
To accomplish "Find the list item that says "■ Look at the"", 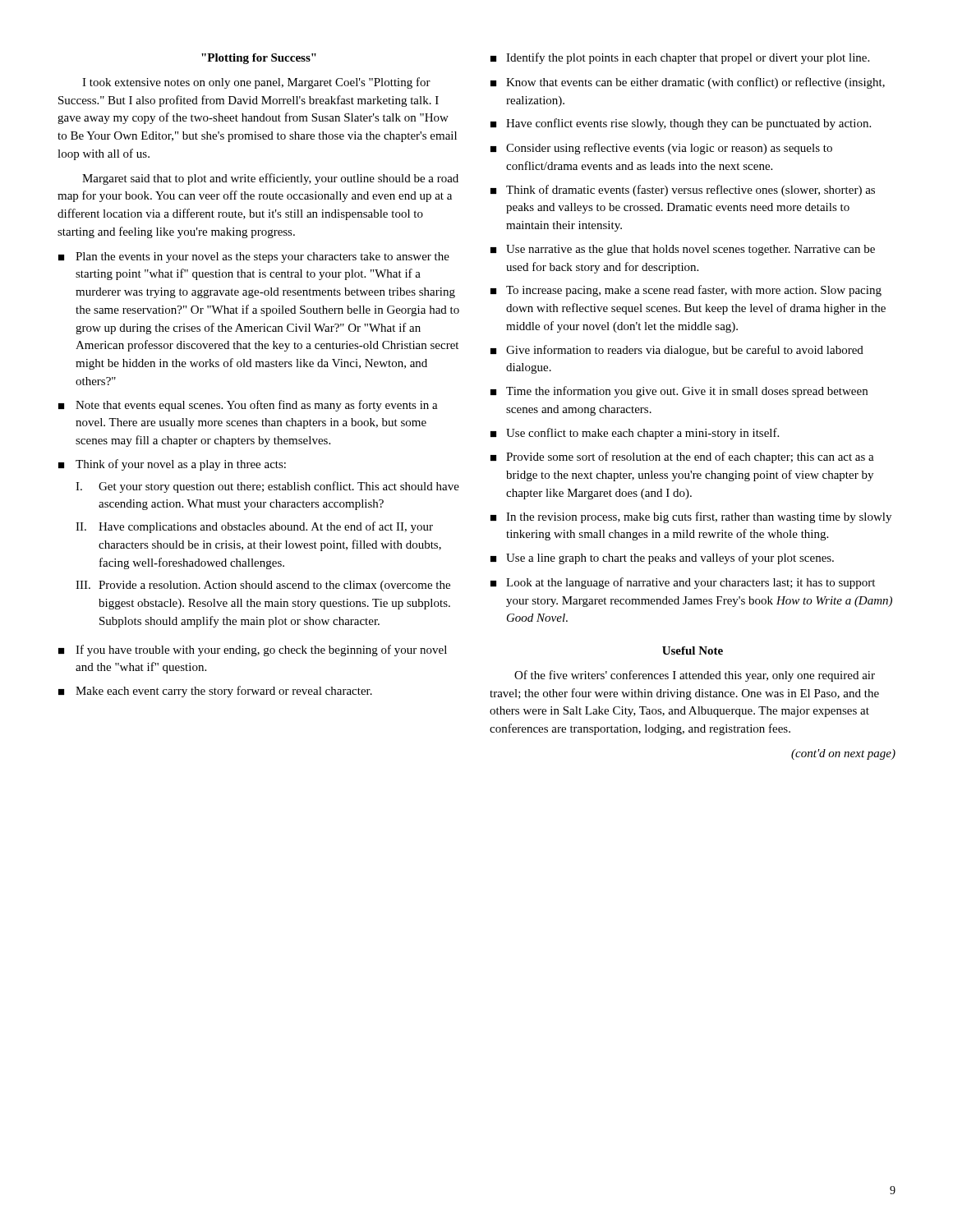I will click(693, 601).
